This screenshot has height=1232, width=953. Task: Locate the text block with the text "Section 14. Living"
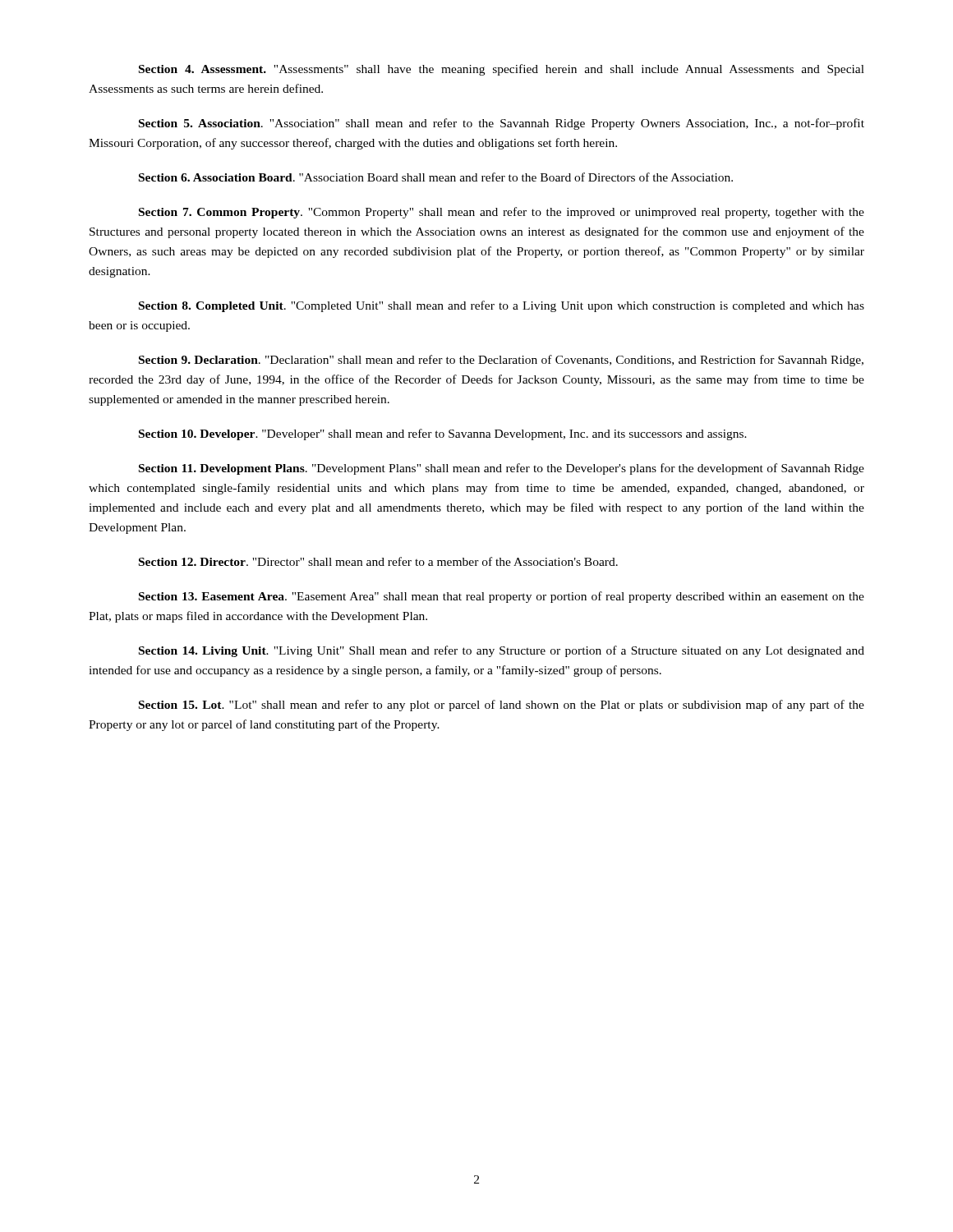pos(476,661)
